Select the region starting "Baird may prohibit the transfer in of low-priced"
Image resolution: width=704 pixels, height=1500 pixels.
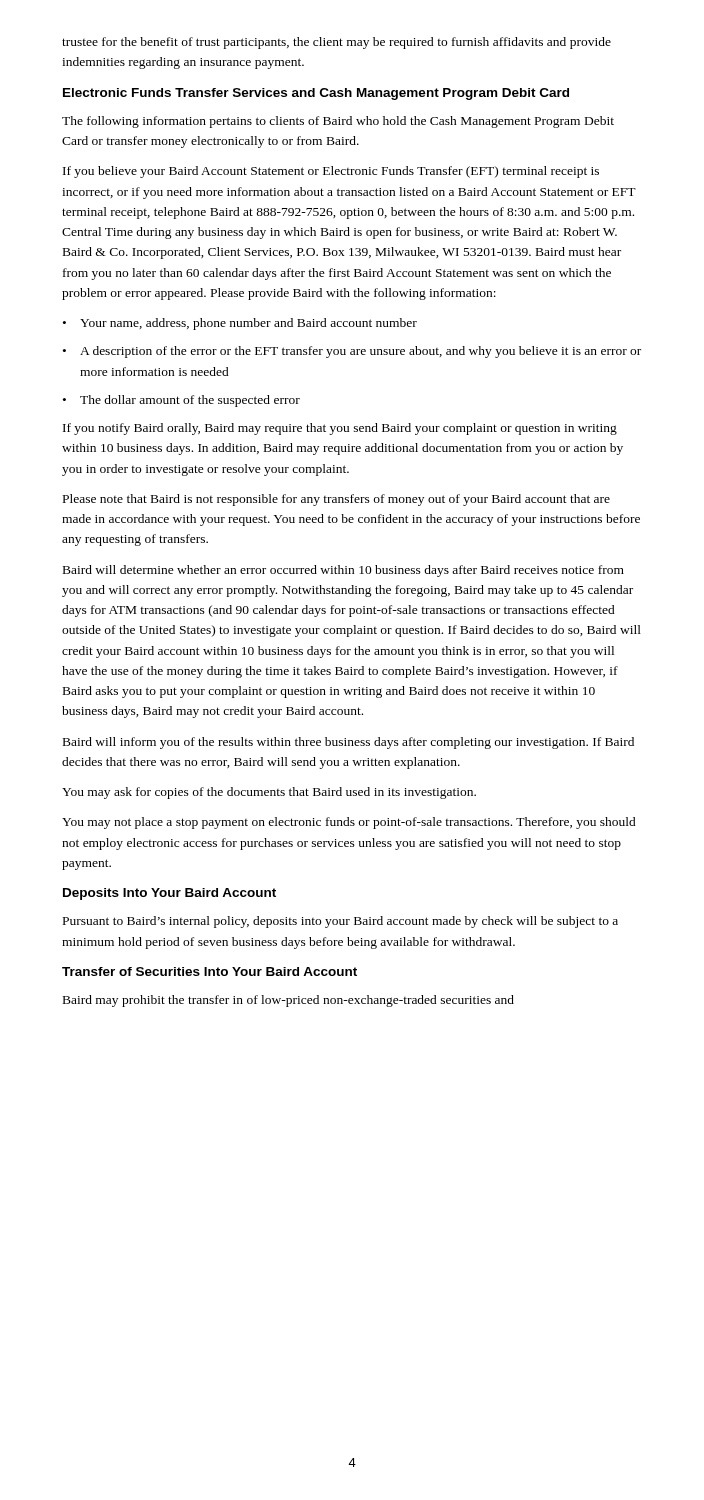(352, 1000)
